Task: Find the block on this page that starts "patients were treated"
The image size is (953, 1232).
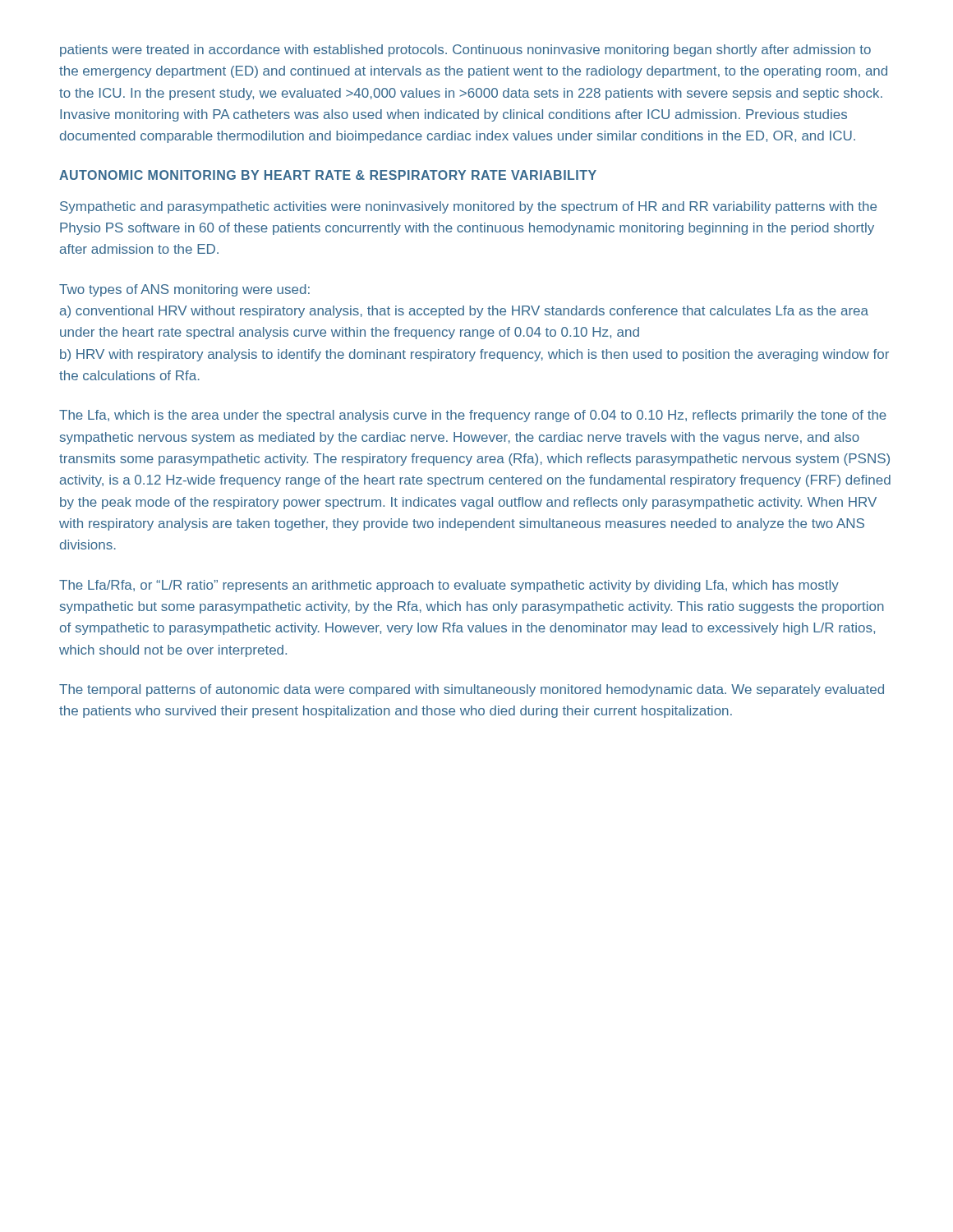Action: tap(474, 93)
